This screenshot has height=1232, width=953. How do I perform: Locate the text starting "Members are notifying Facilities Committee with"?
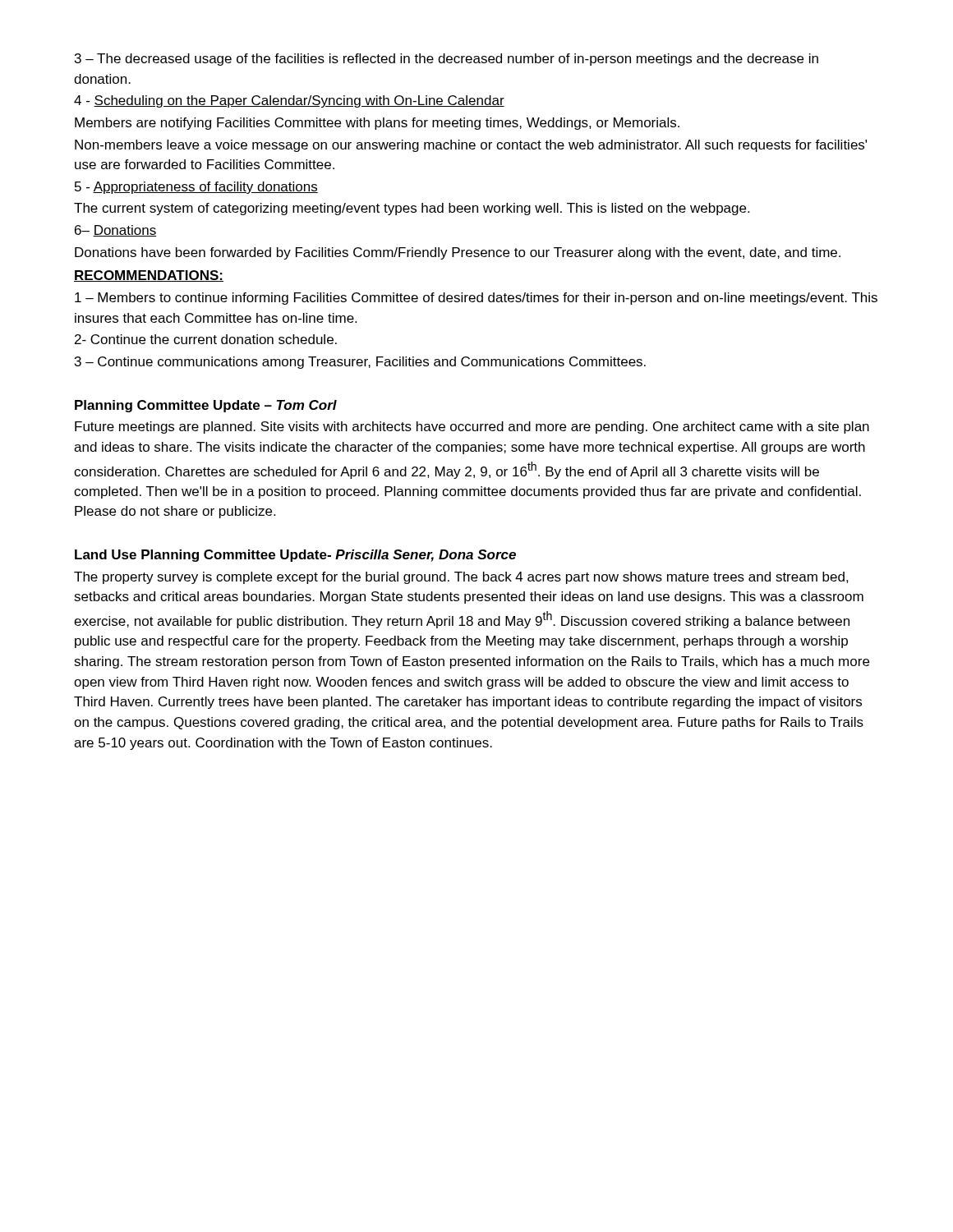coord(476,123)
